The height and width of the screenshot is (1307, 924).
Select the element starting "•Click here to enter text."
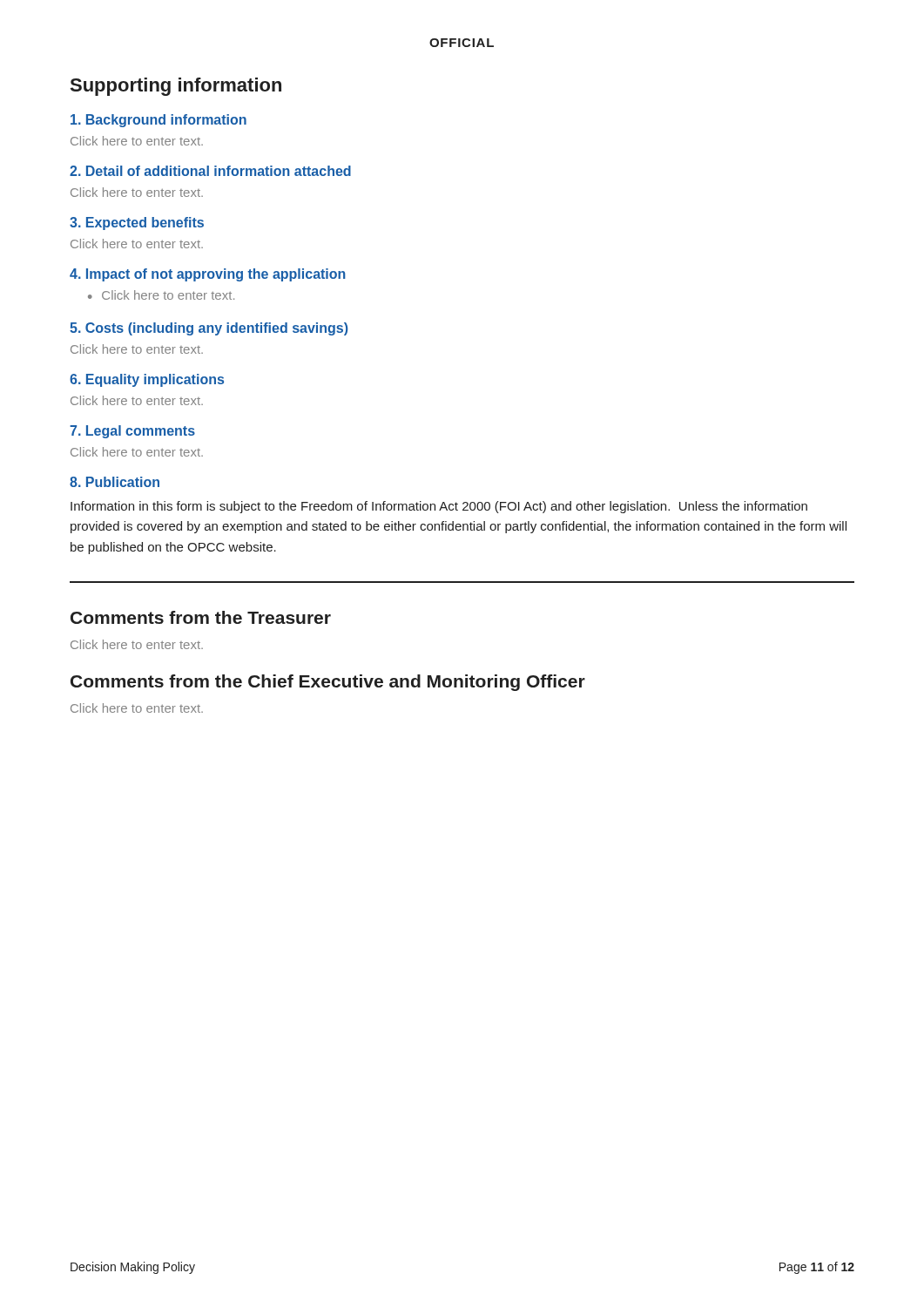coord(161,296)
